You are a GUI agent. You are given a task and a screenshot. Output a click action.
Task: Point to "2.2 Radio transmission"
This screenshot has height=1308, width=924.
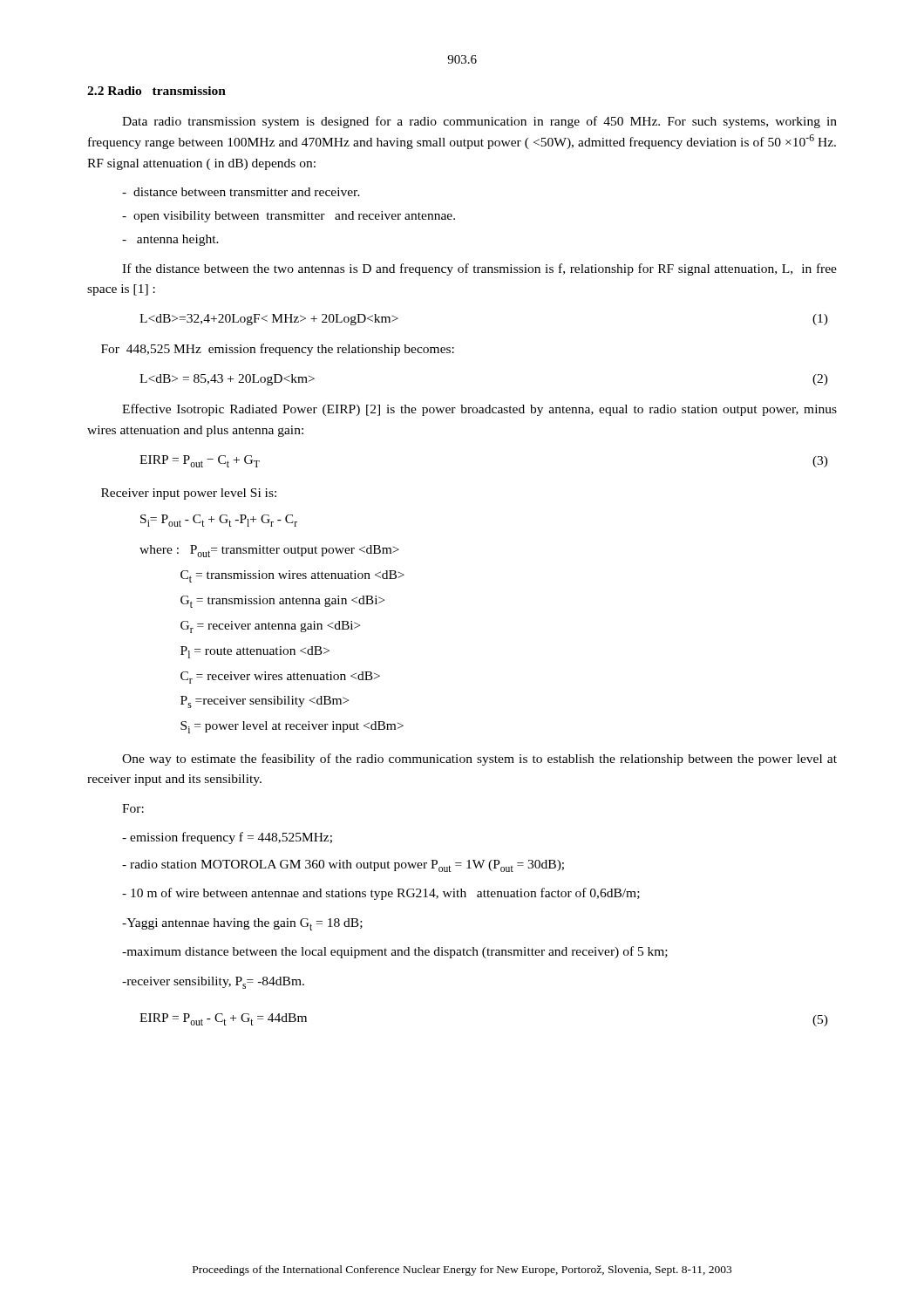(x=156, y=90)
